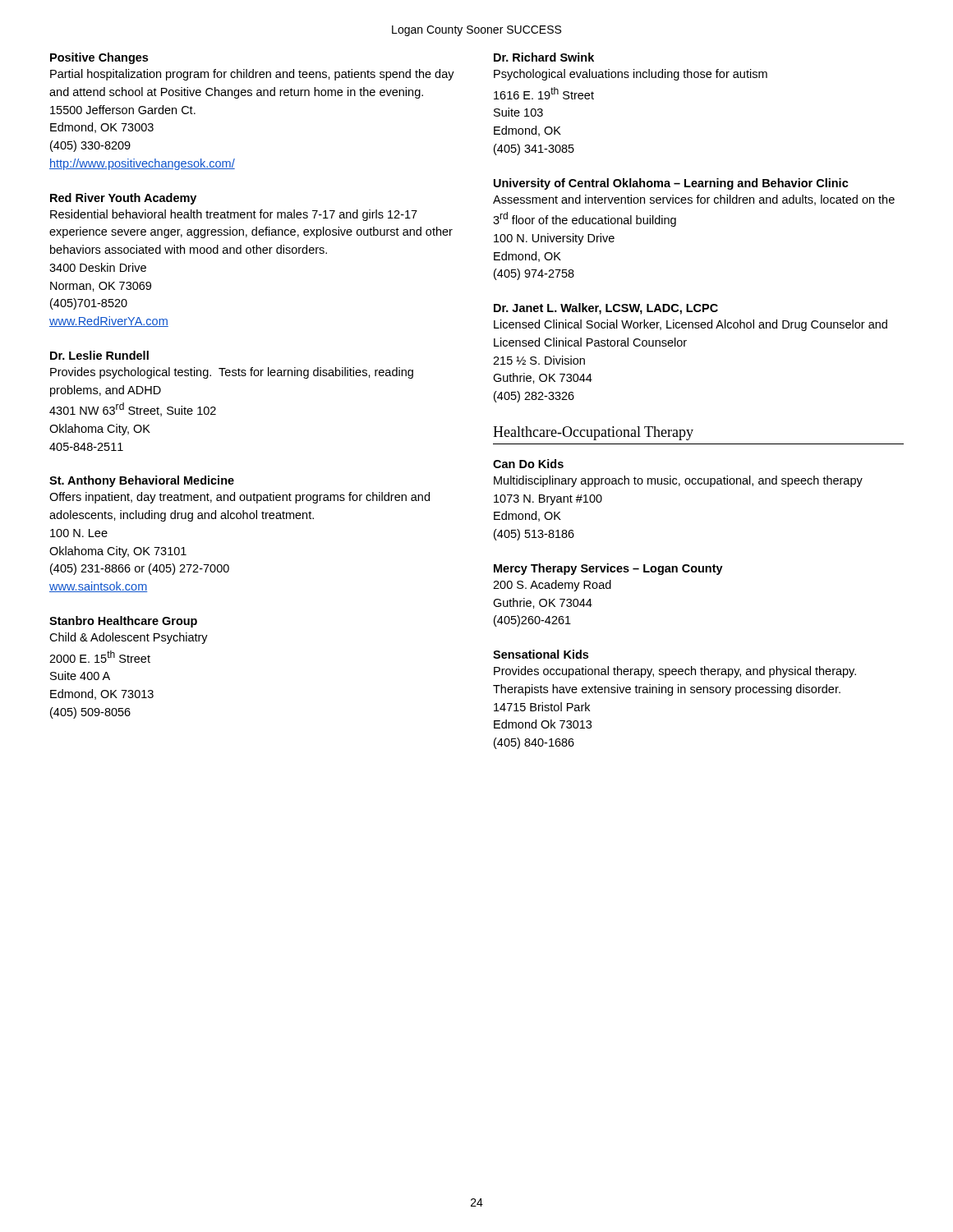Where is the passage that starts "Stanbro Healthcare Group Child & Adolescent Psychiatry 2000"?

[123, 622]
